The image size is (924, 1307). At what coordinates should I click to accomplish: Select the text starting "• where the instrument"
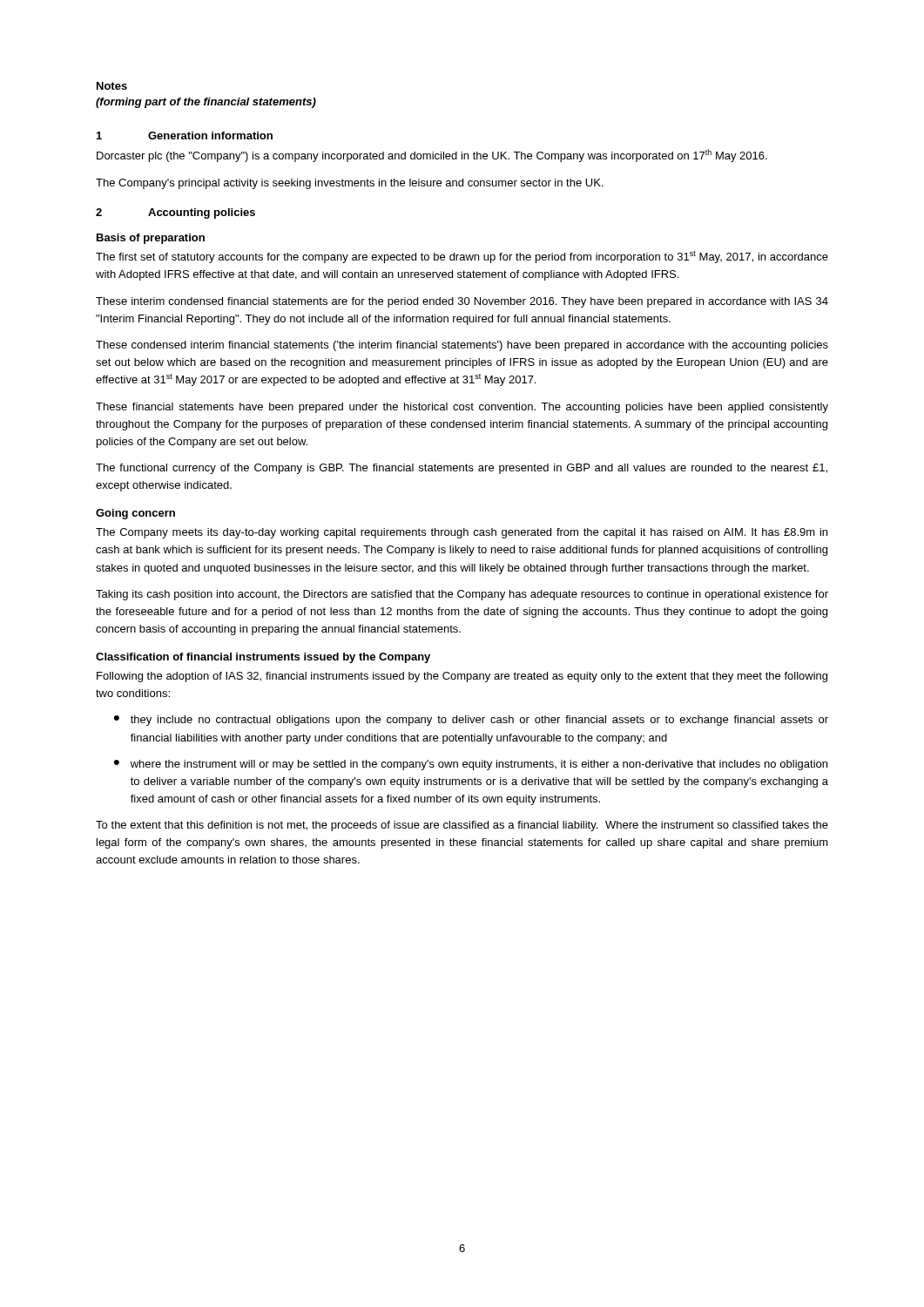coord(471,782)
